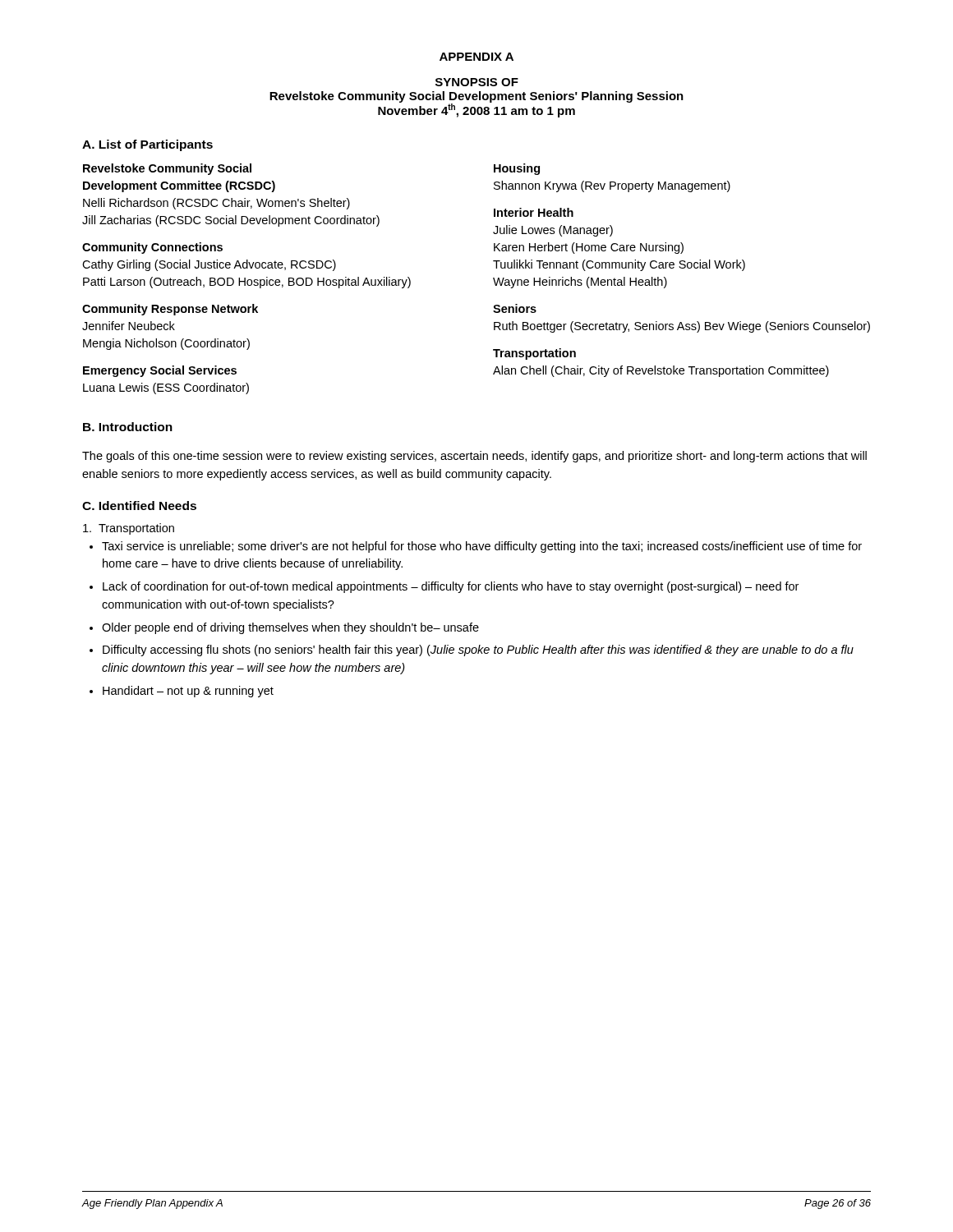Viewport: 953px width, 1232px height.
Task: Navigate to the text block starting "Taxi service is"
Action: pyautogui.click(x=476, y=619)
